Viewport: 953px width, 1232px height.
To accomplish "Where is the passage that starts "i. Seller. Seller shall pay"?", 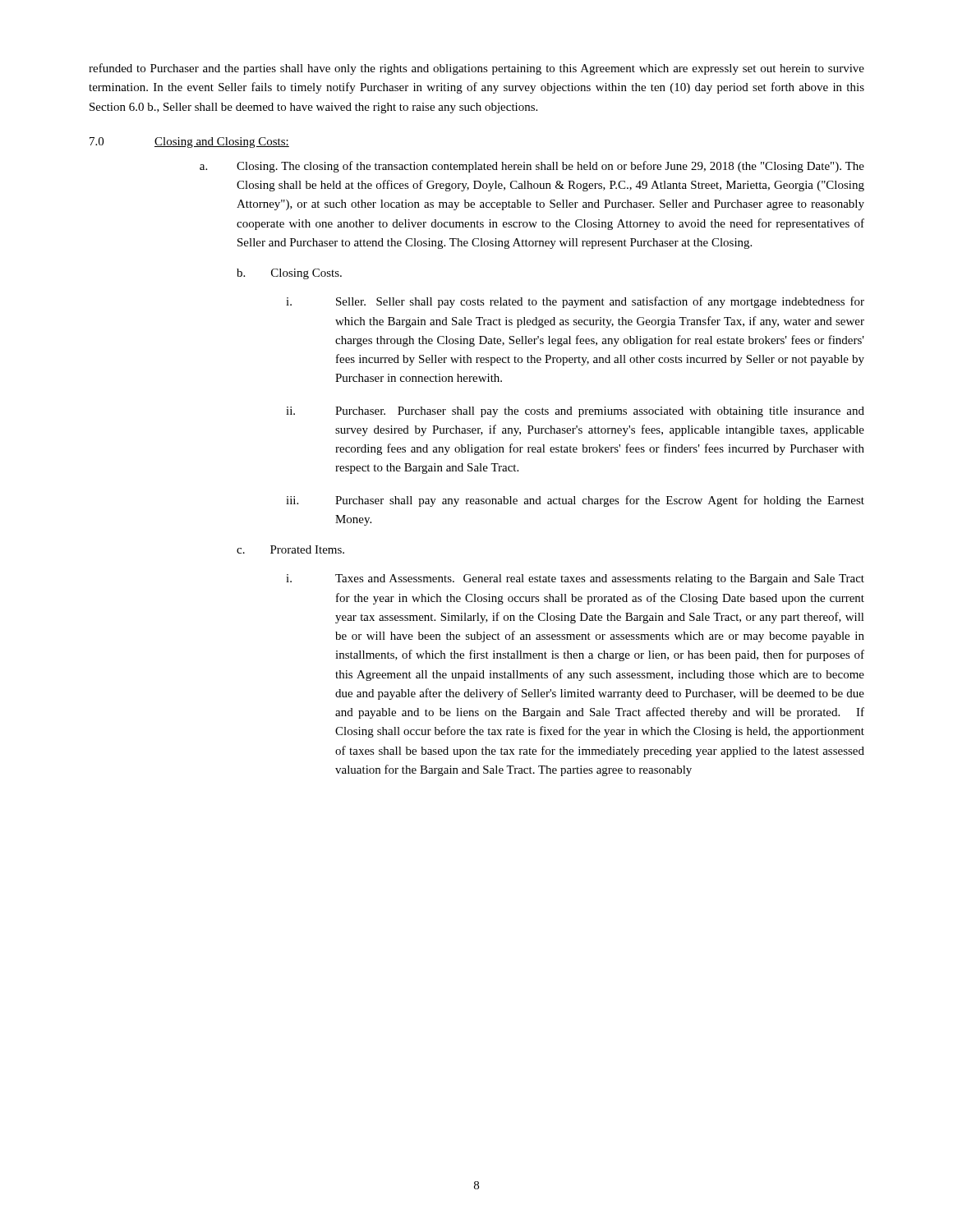I will pyautogui.click(x=476, y=340).
